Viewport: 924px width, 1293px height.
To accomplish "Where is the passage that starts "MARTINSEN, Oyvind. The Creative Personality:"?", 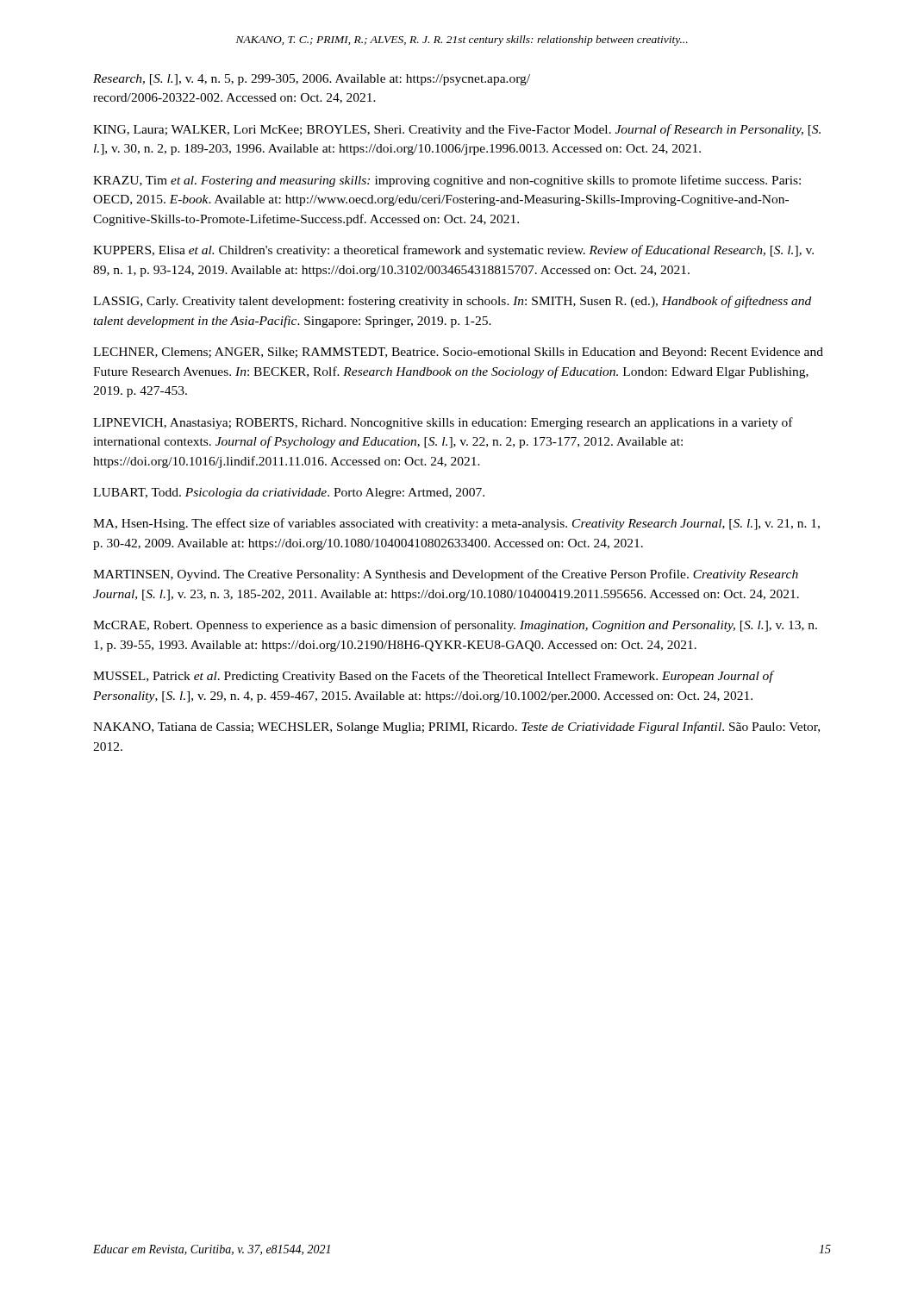I will tap(446, 584).
